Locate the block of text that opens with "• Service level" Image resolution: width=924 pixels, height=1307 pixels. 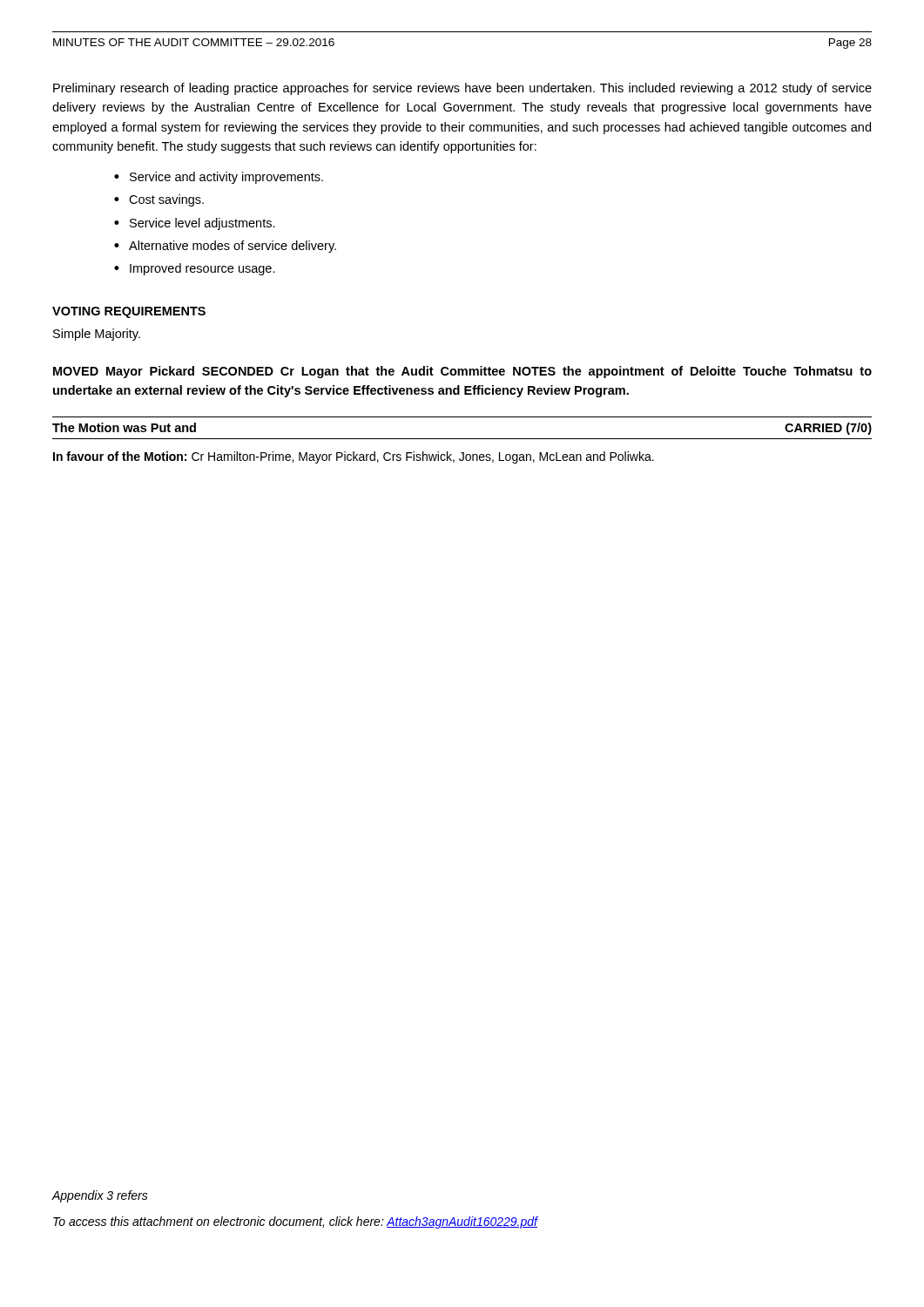click(x=195, y=224)
